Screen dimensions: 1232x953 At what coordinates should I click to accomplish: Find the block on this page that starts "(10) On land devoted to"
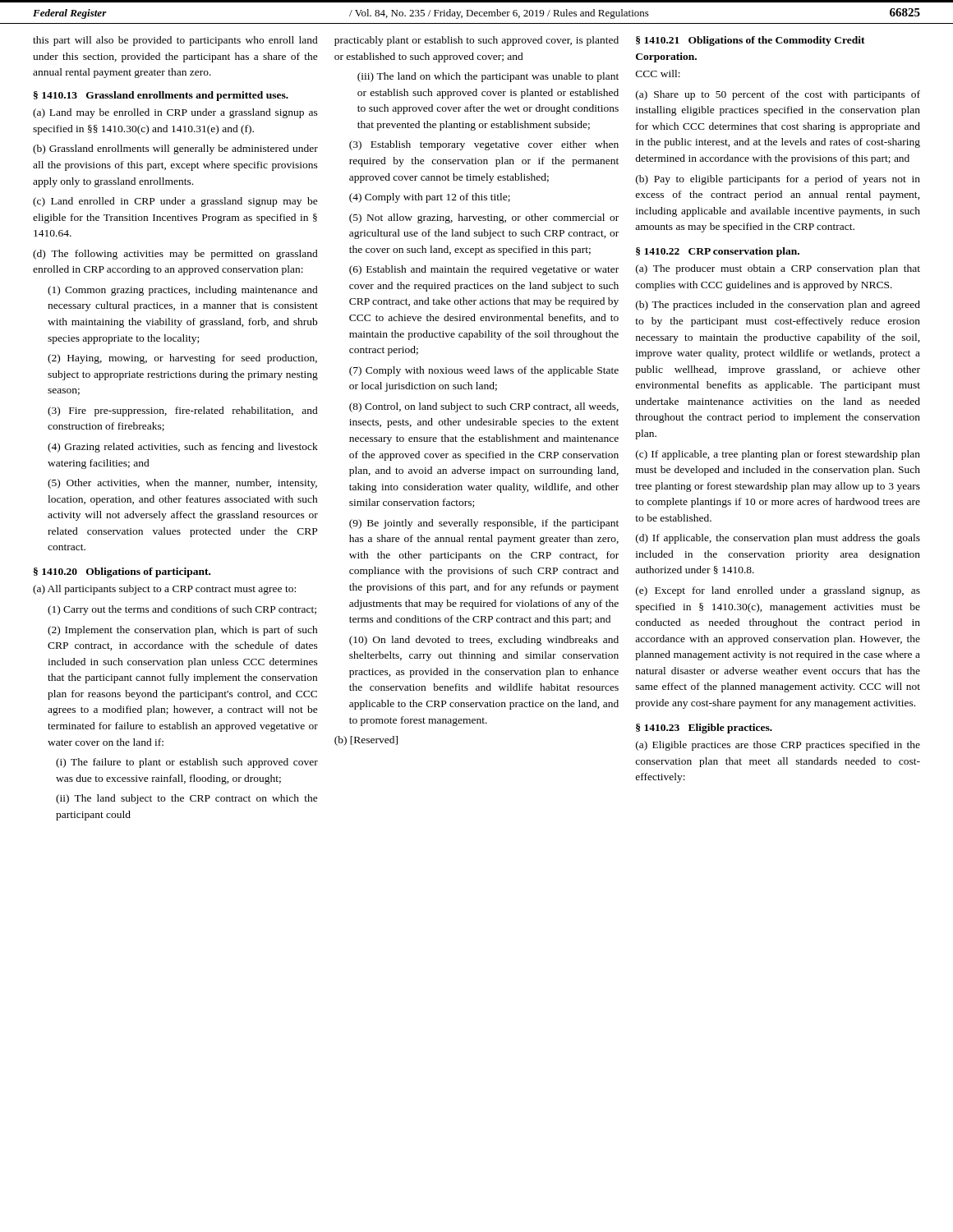pyautogui.click(x=484, y=680)
